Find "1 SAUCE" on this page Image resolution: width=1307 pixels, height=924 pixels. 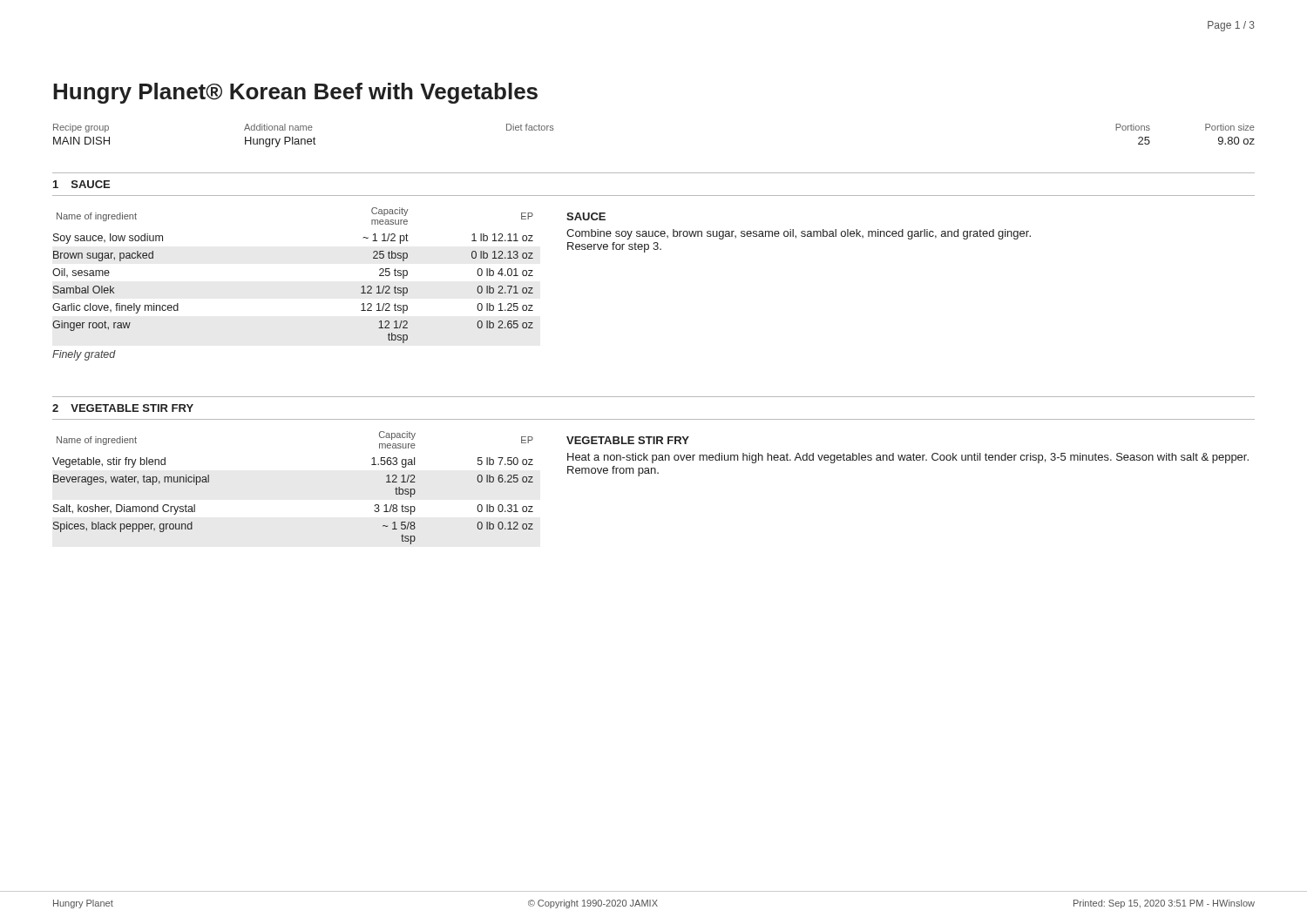point(81,184)
